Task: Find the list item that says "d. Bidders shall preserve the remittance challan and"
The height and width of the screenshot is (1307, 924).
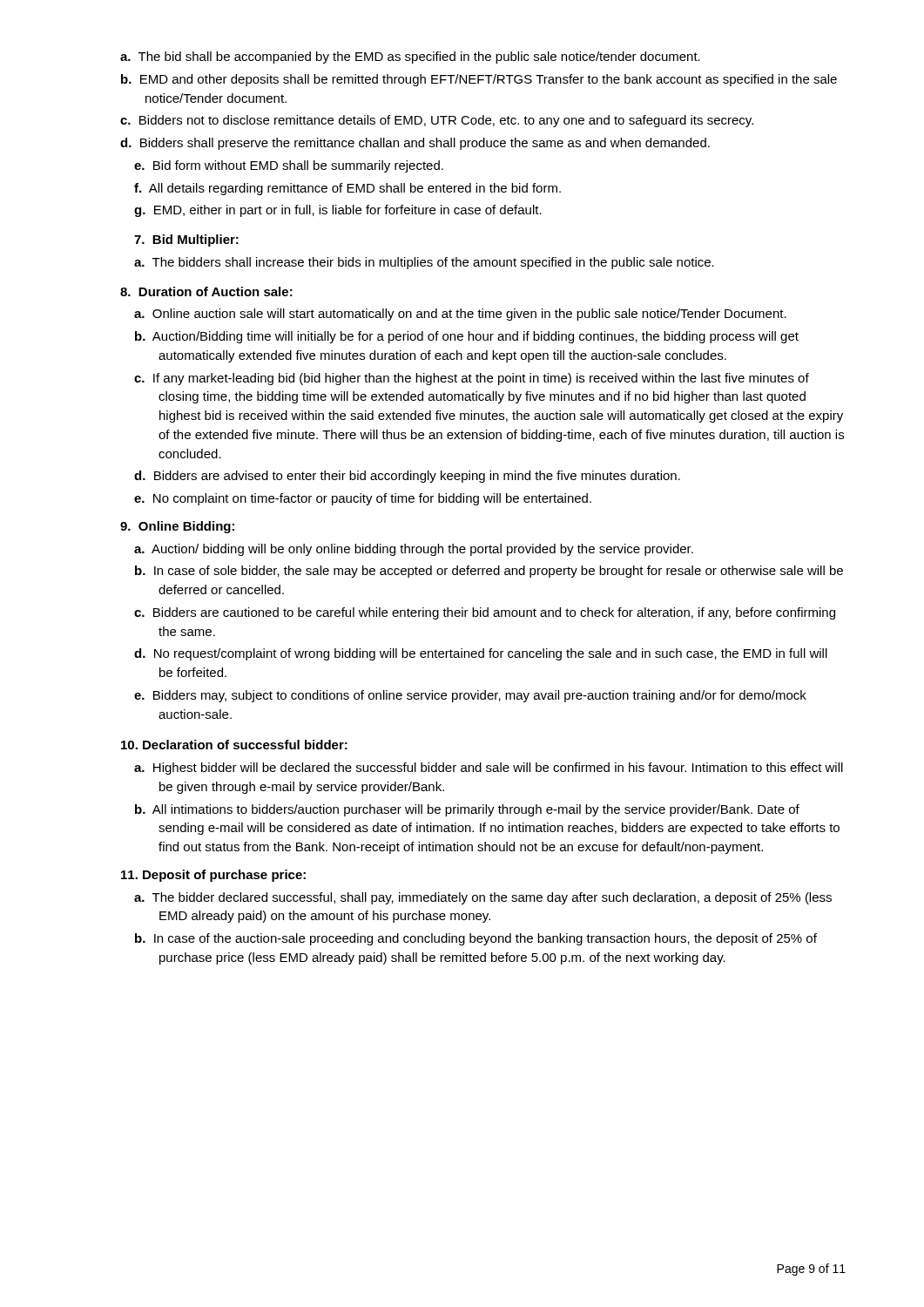Action: click(483, 143)
